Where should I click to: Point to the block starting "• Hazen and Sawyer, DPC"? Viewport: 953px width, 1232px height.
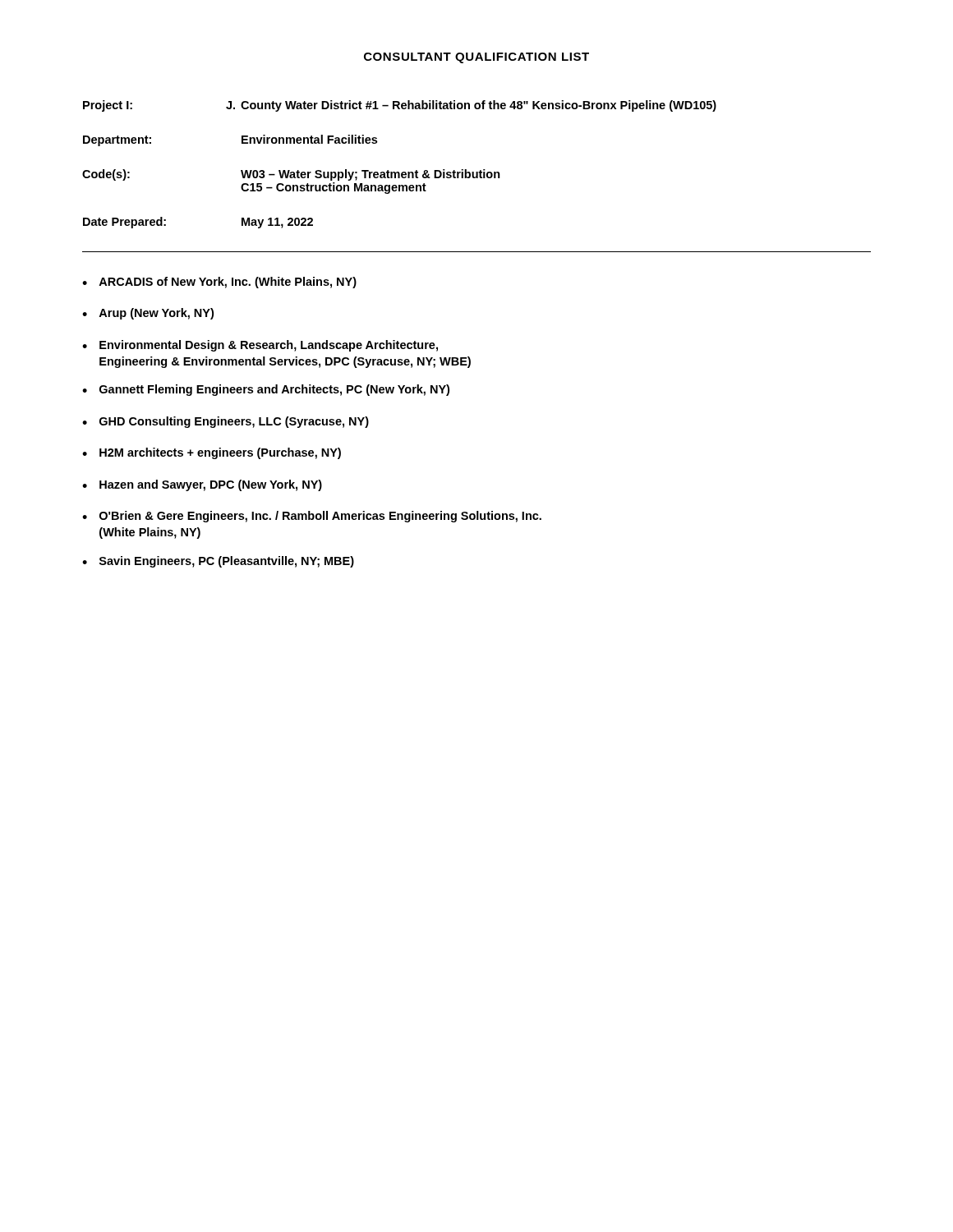[202, 486]
